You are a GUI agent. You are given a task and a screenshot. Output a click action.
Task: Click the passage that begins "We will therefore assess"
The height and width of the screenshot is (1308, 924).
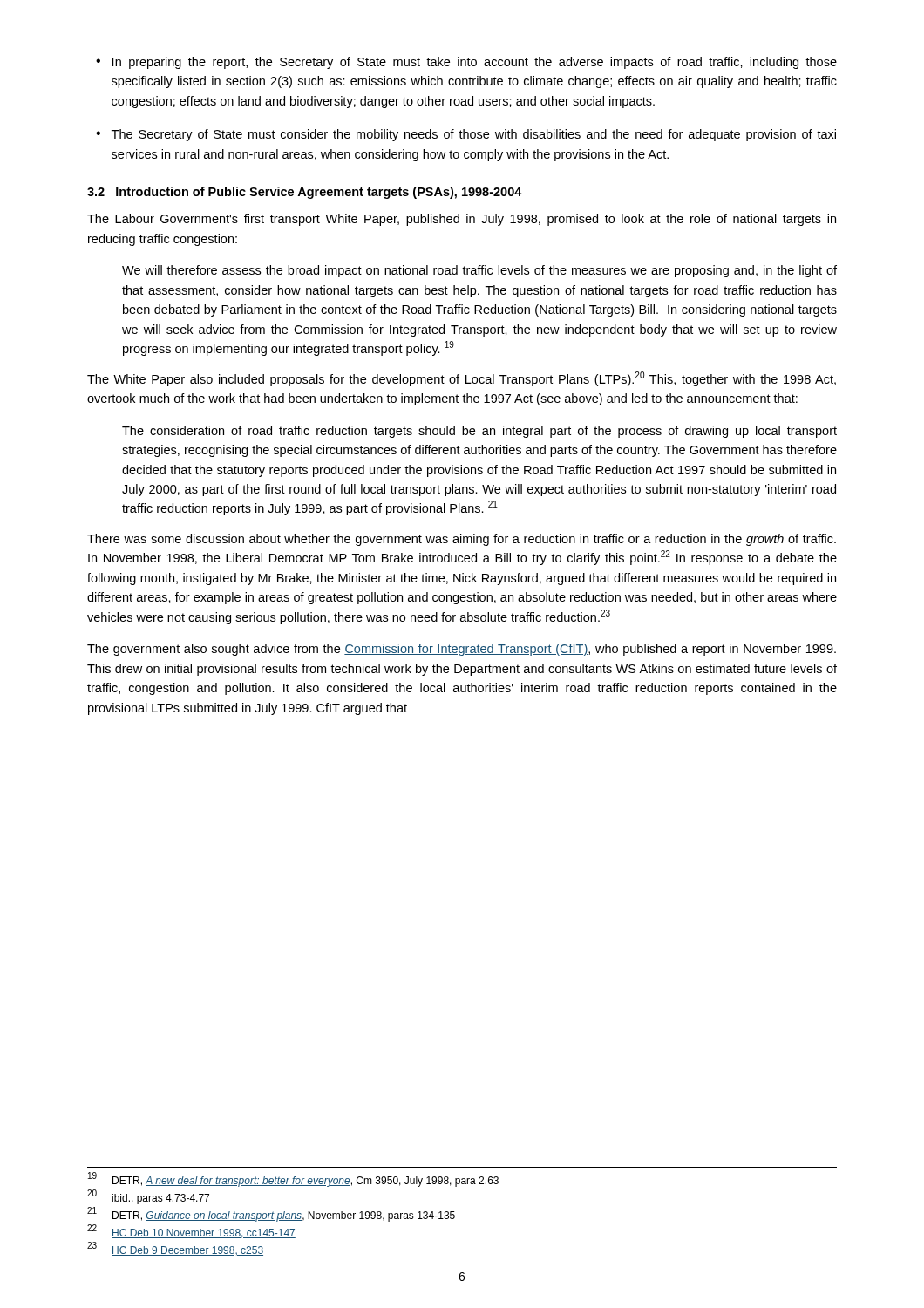point(479,310)
